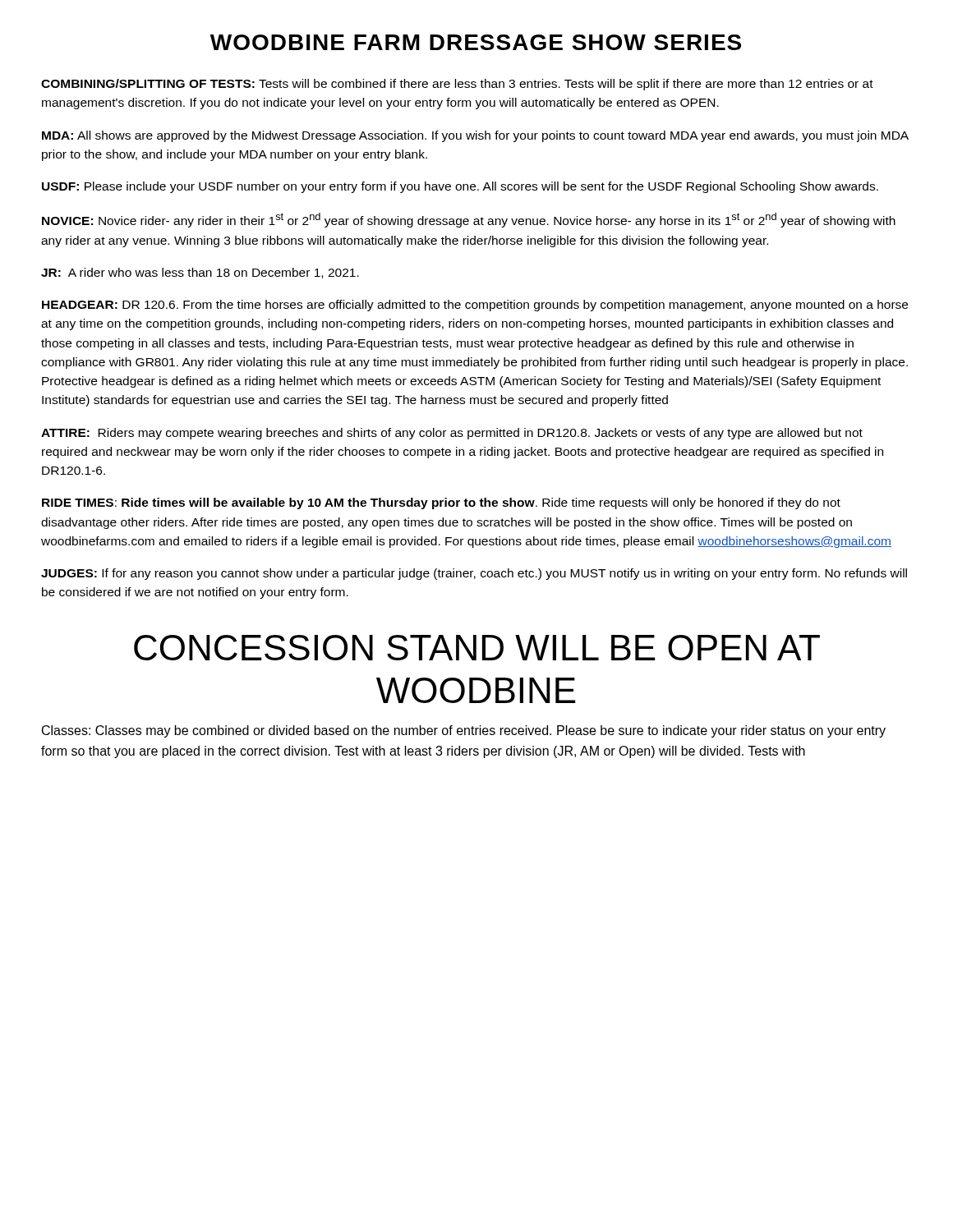This screenshot has width=953, height=1232.
Task: Click on the passage starting "NOVICE: Novice rider- any rider in their"
Action: coord(468,229)
